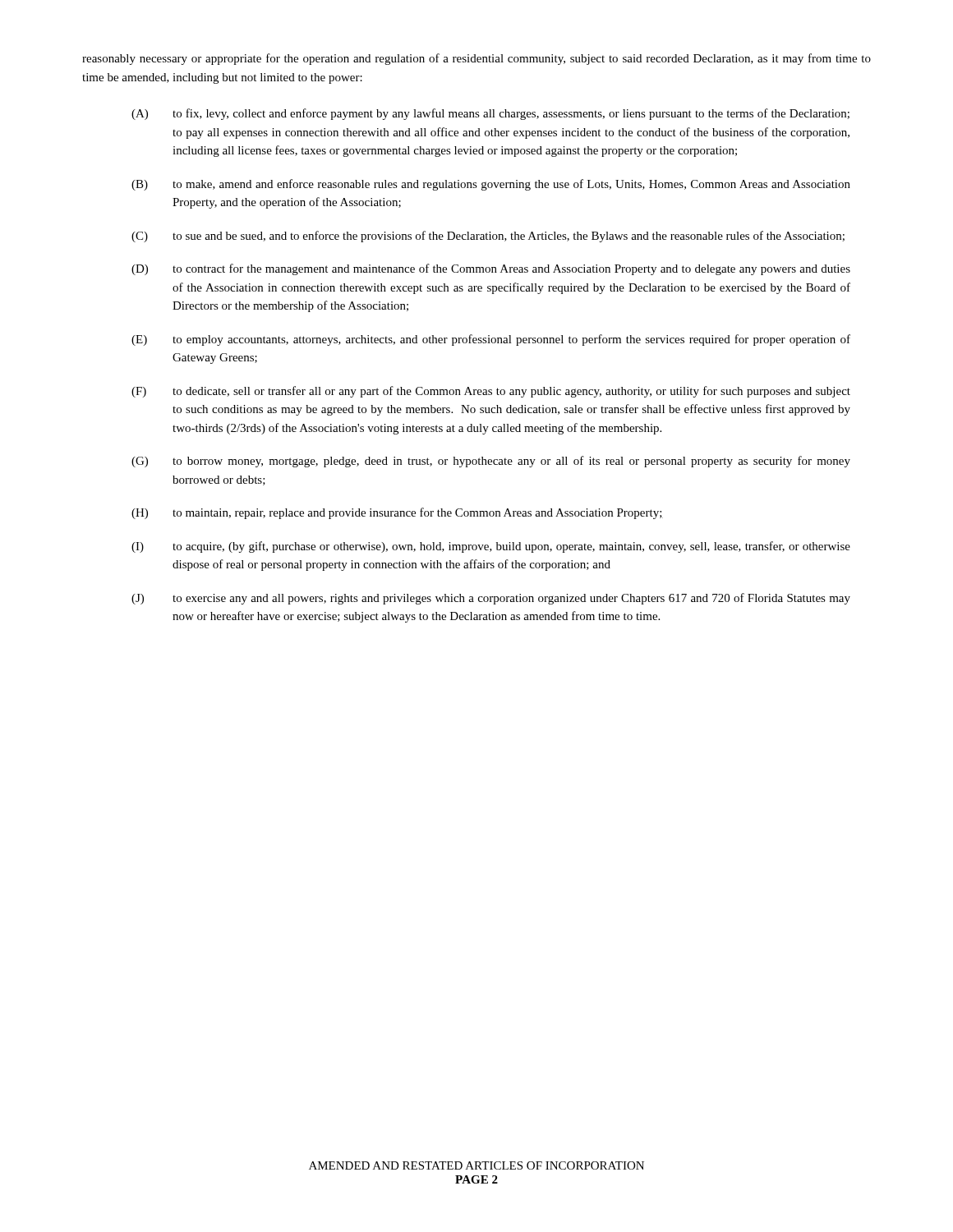This screenshot has width=953, height=1232.
Task: Where is the passage that starts "(E)to employ accountants, attorneys, architects, and"?
Action: click(x=491, y=348)
